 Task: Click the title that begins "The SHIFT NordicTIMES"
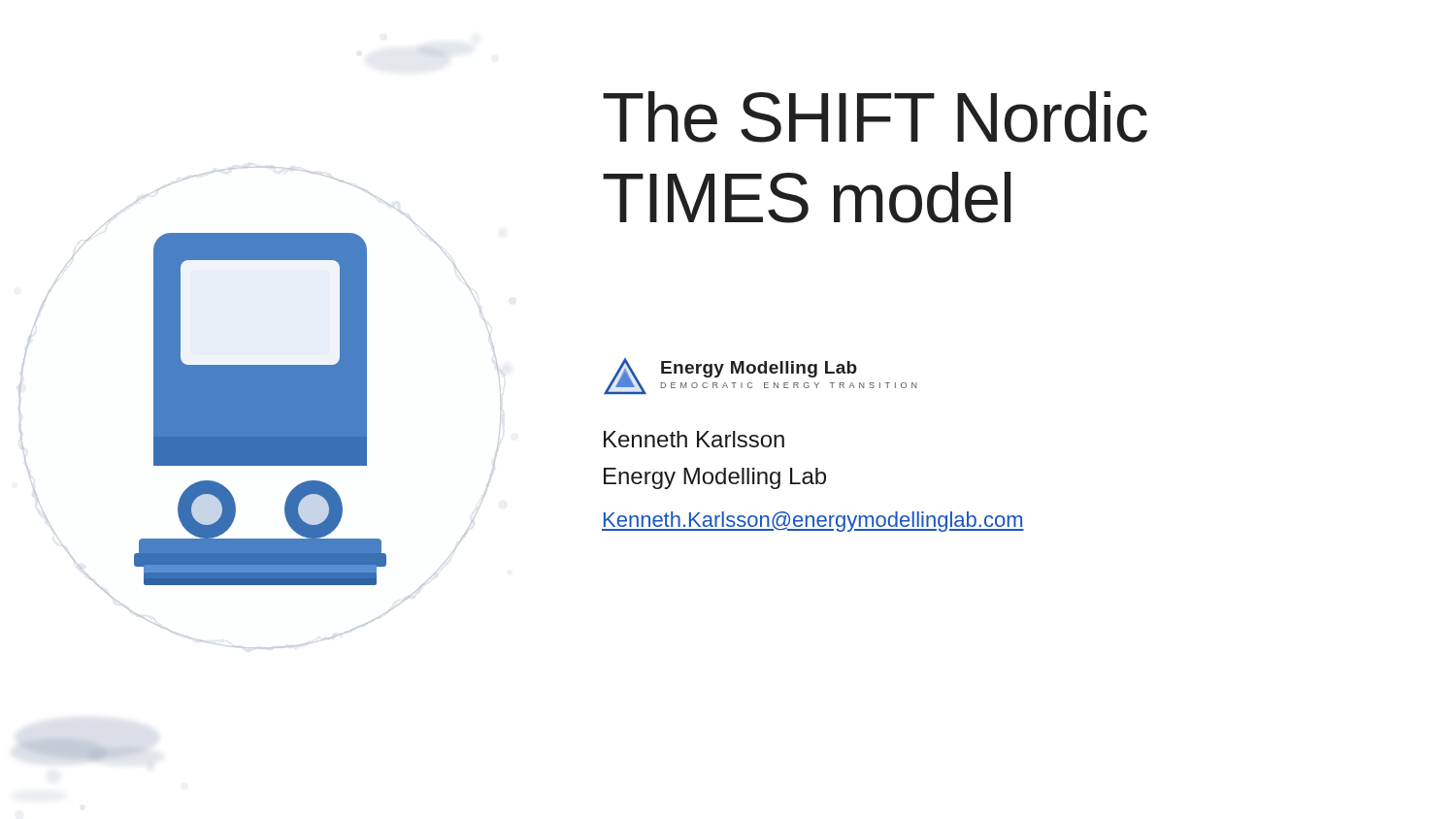pyautogui.click(x=1029, y=158)
